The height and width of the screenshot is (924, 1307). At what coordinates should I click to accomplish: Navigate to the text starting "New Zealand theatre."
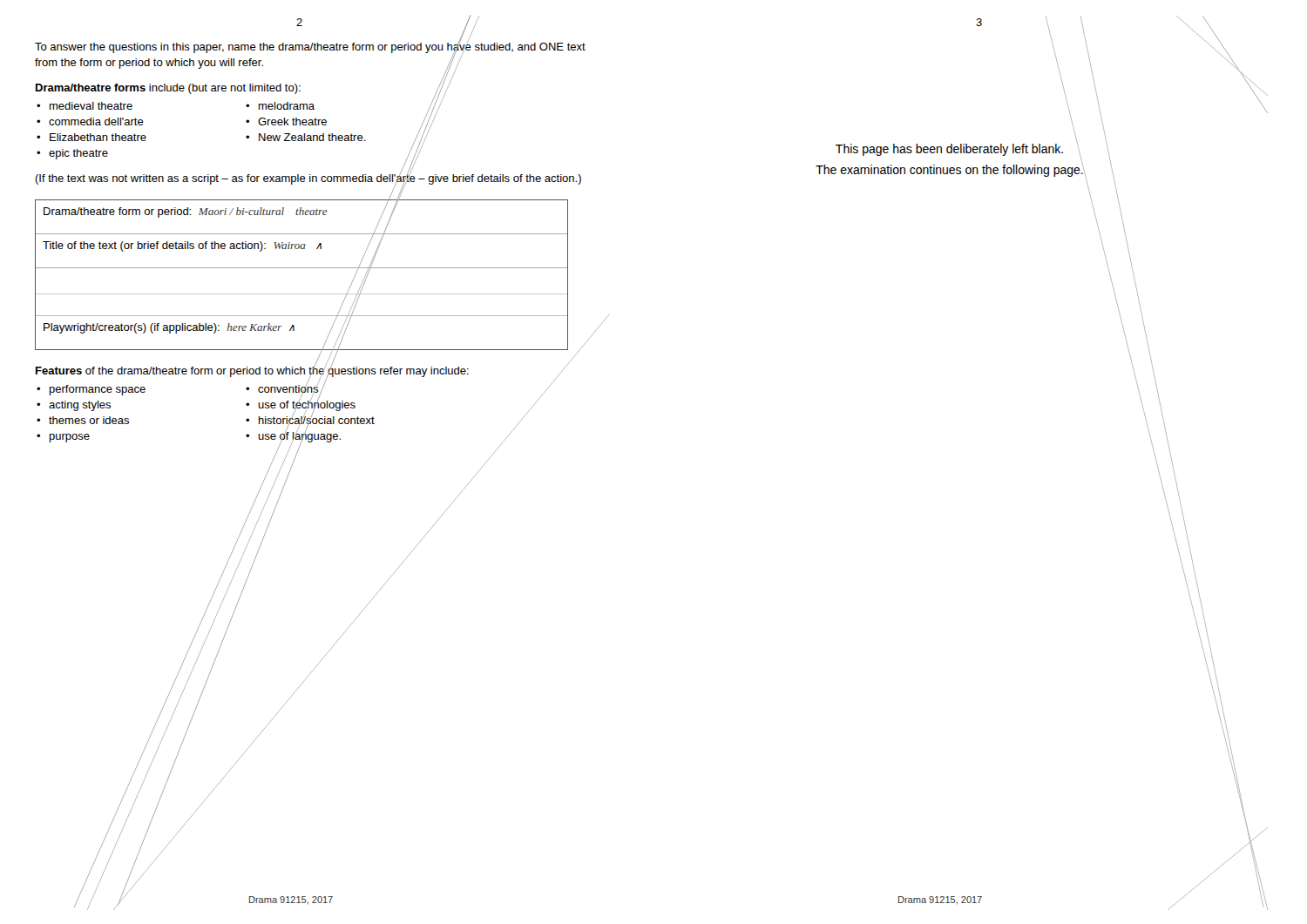pyautogui.click(x=312, y=137)
